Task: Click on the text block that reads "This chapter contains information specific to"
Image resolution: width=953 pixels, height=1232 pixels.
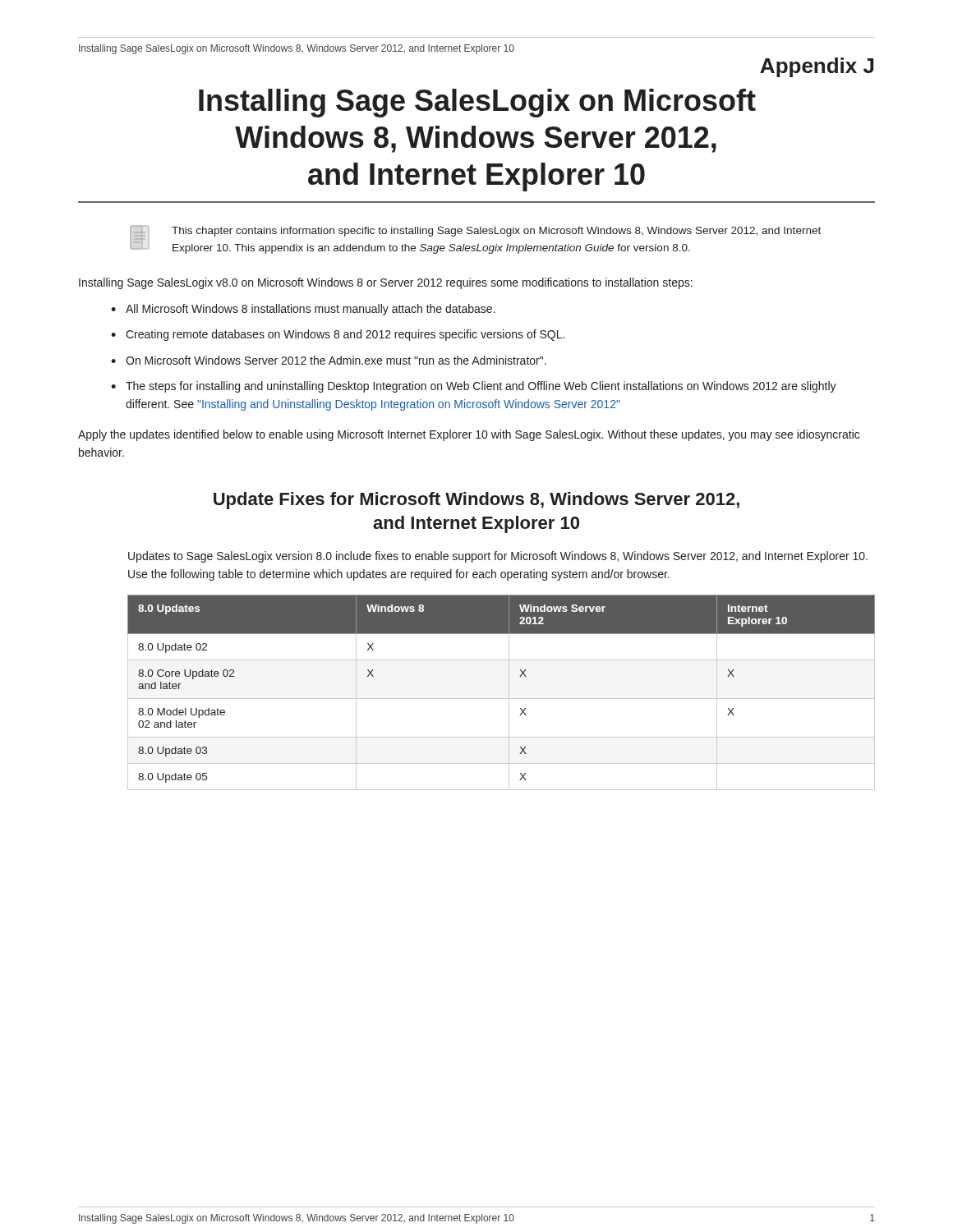Action: 476,240
